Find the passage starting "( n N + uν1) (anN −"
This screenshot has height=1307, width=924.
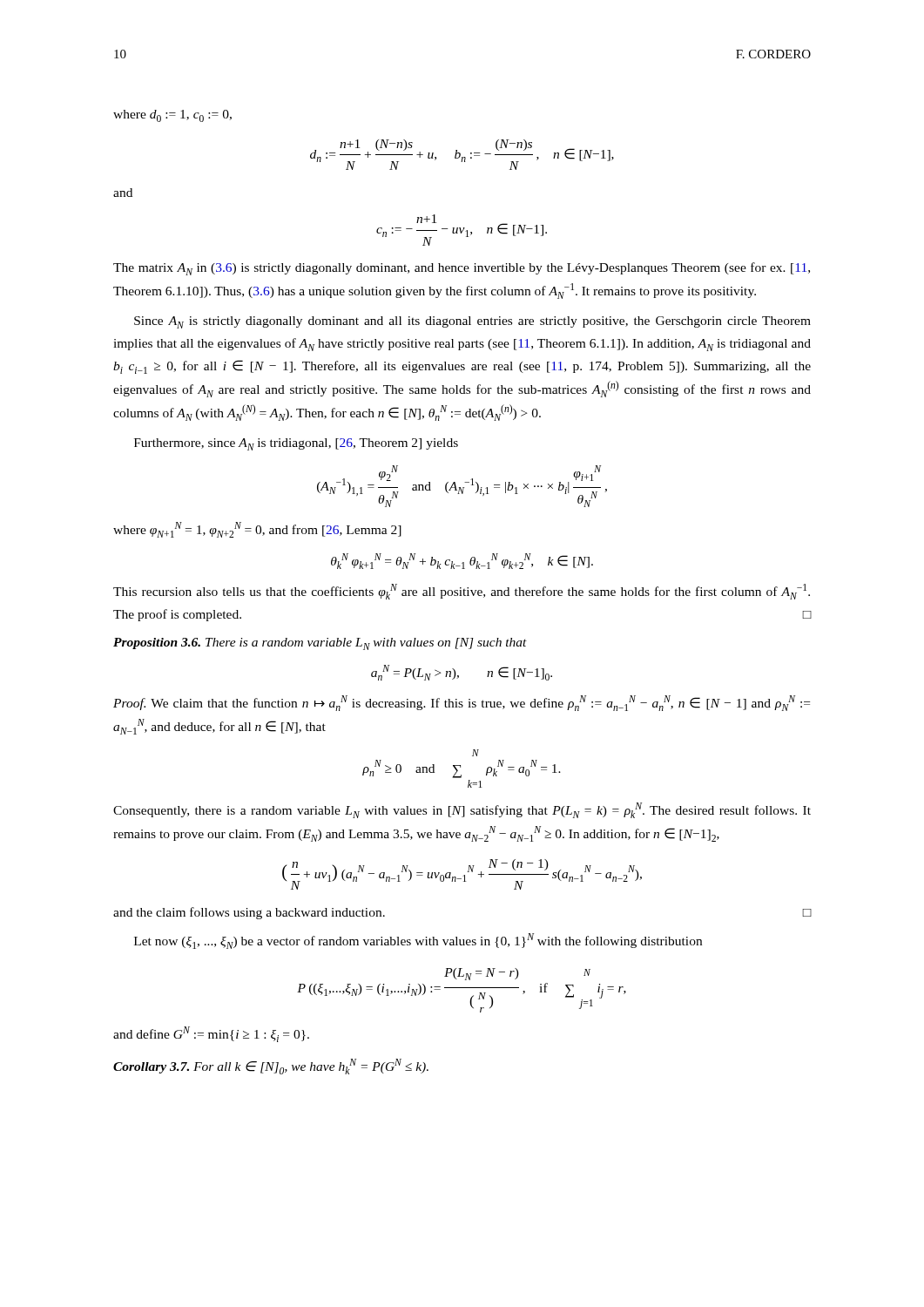pos(462,875)
